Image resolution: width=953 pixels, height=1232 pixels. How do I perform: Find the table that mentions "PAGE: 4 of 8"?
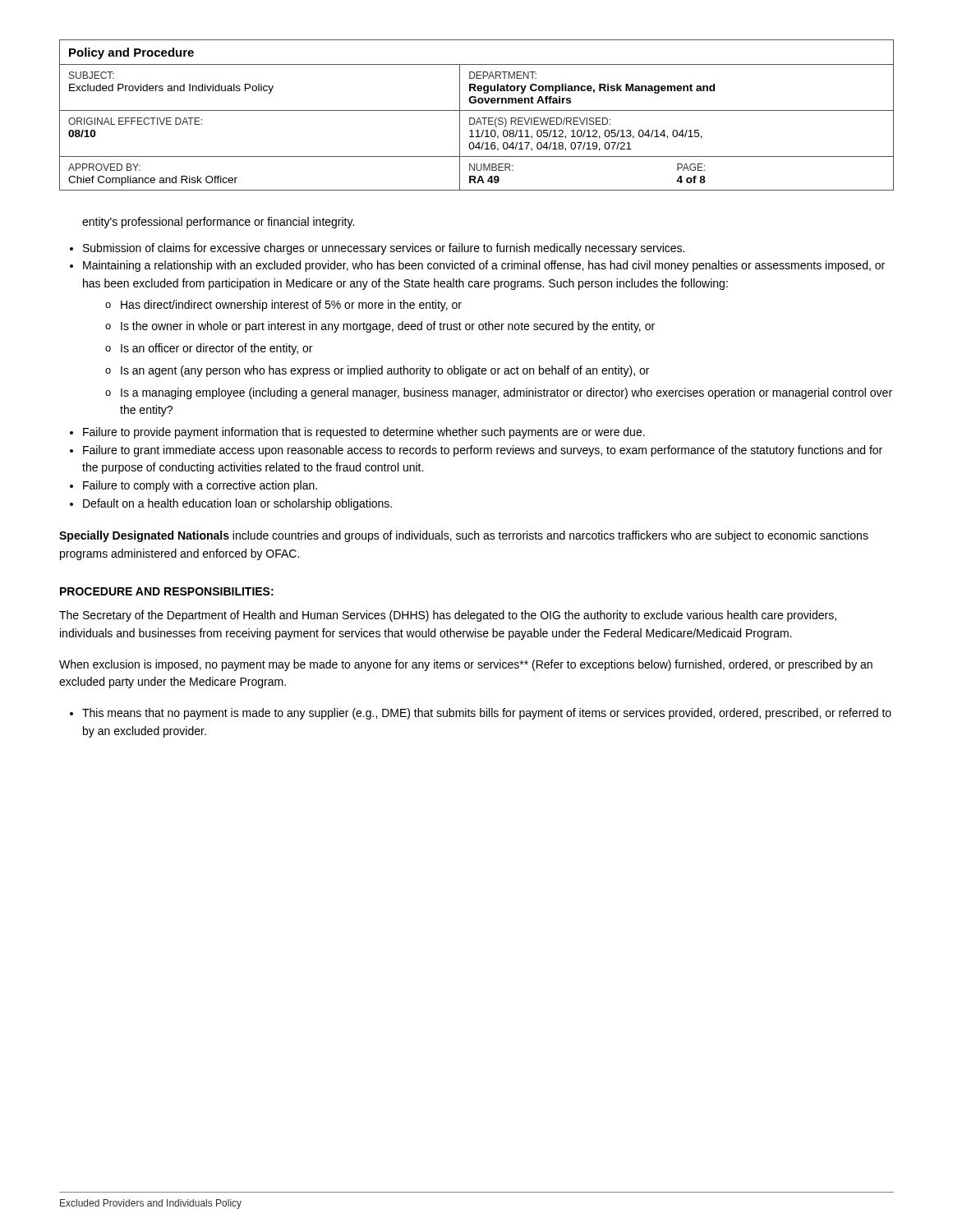(476, 115)
